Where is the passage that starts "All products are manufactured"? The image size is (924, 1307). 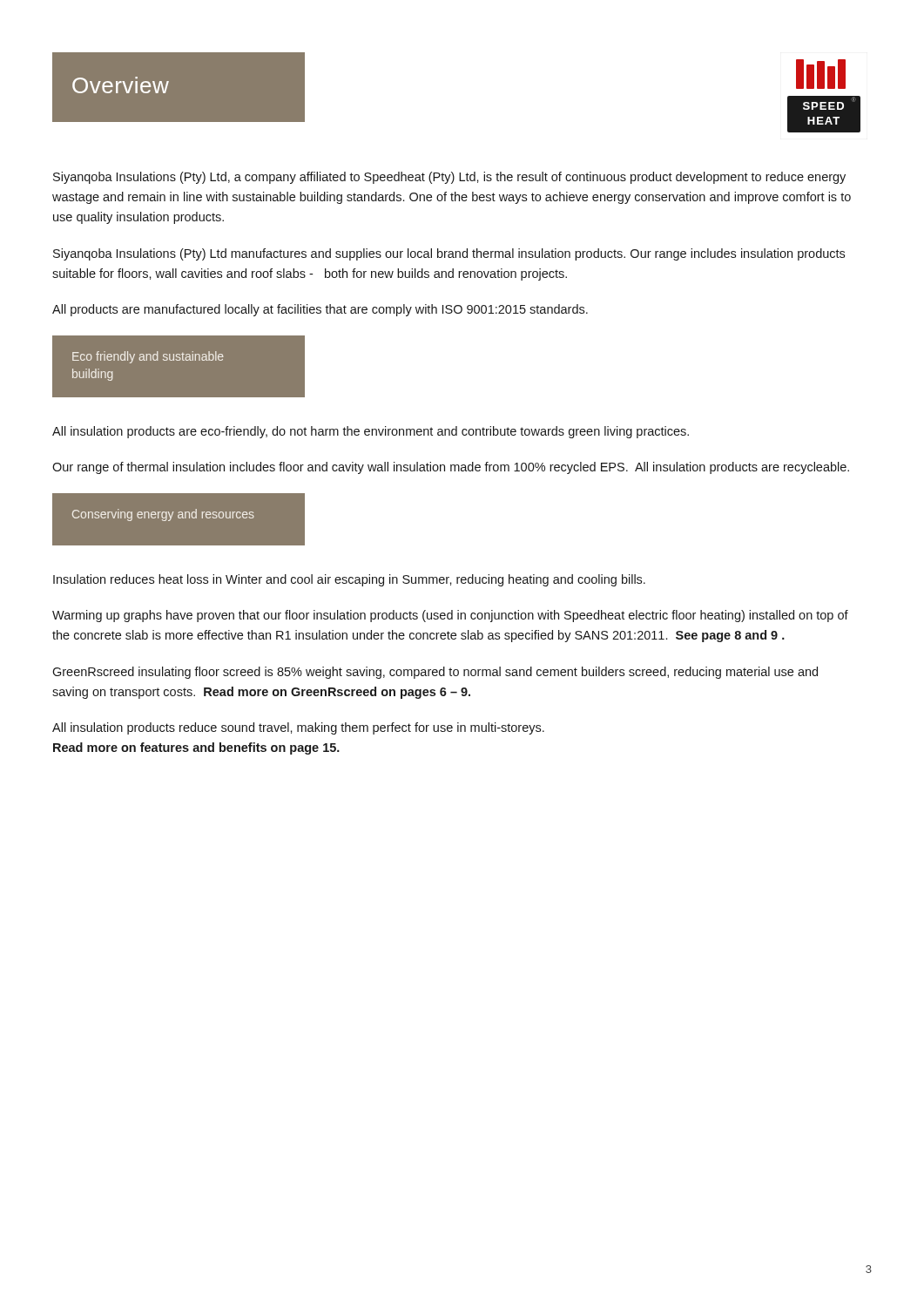point(320,309)
